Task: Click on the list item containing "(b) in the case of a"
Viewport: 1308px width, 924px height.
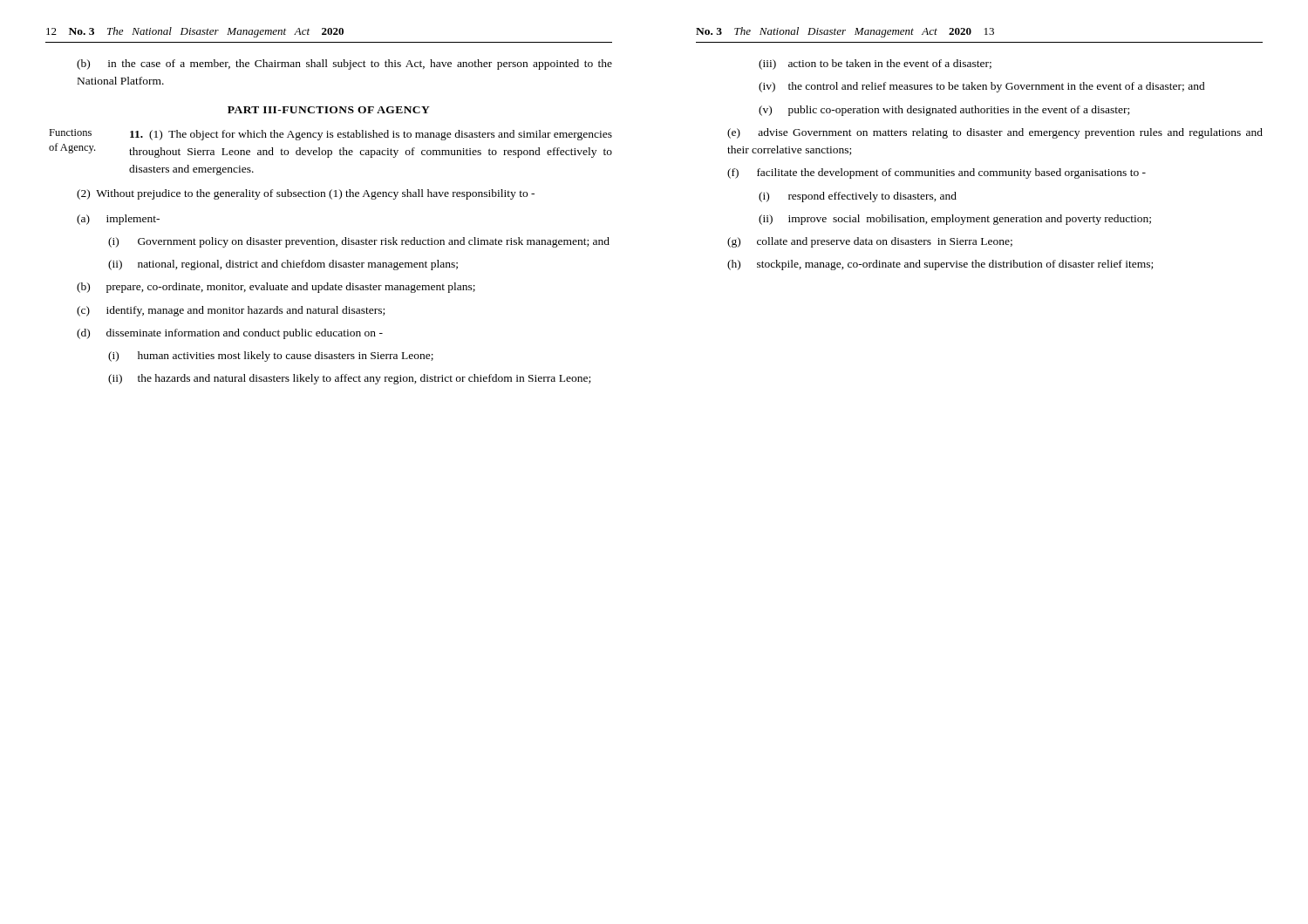Action: coord(344,71)
